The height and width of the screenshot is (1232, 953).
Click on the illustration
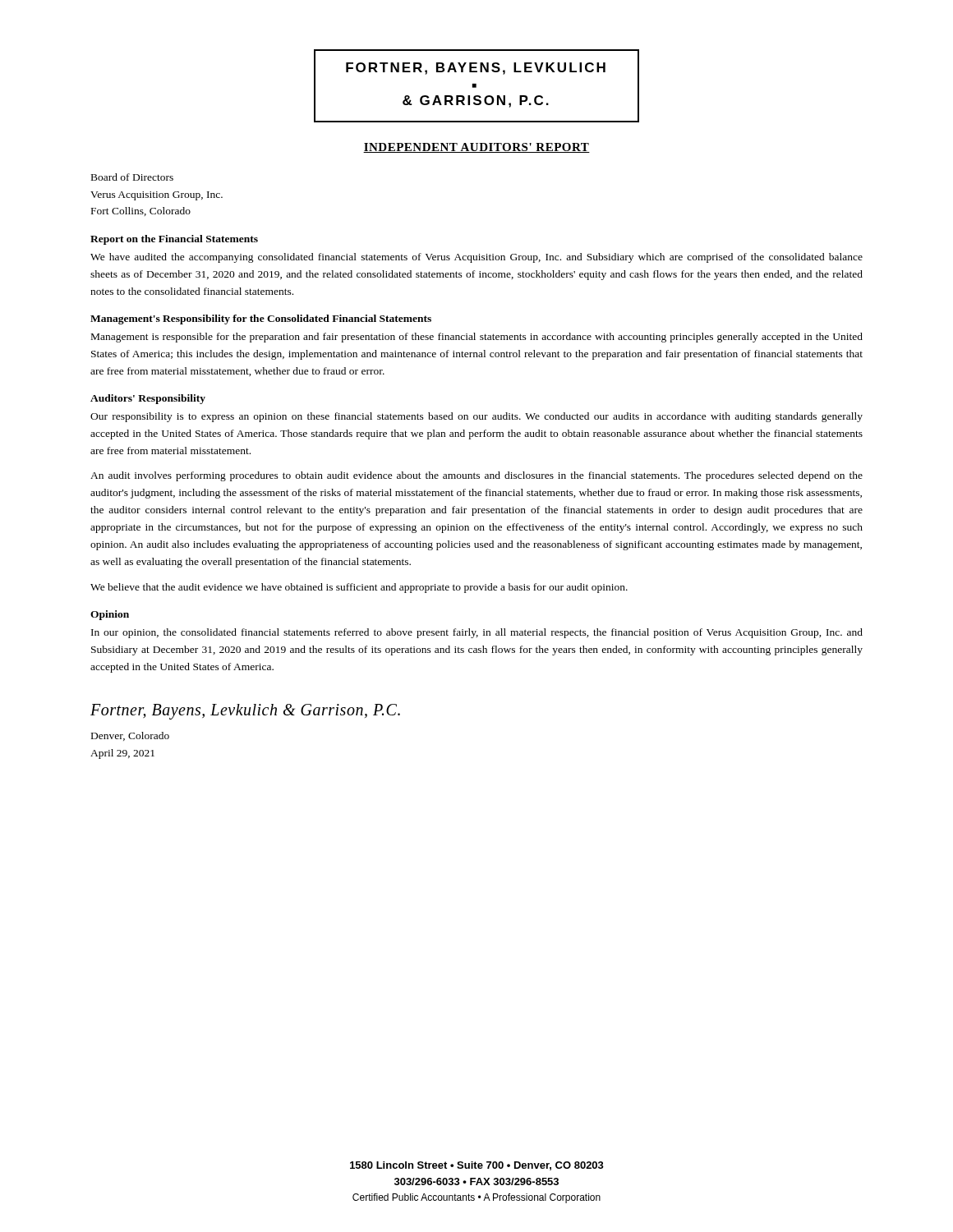tap(476, 710)
